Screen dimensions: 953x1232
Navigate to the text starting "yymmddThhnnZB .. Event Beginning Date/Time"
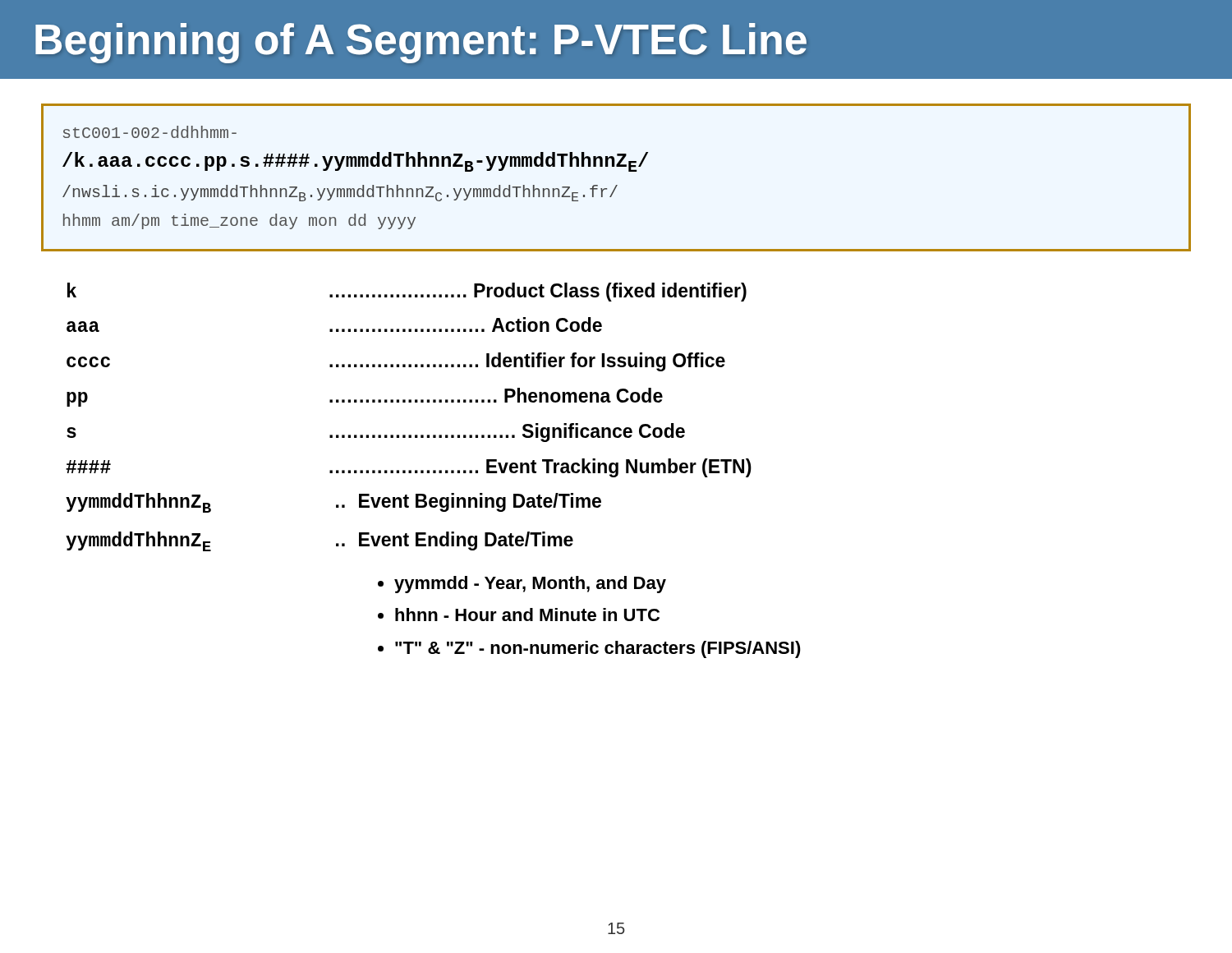click(334, 504)
